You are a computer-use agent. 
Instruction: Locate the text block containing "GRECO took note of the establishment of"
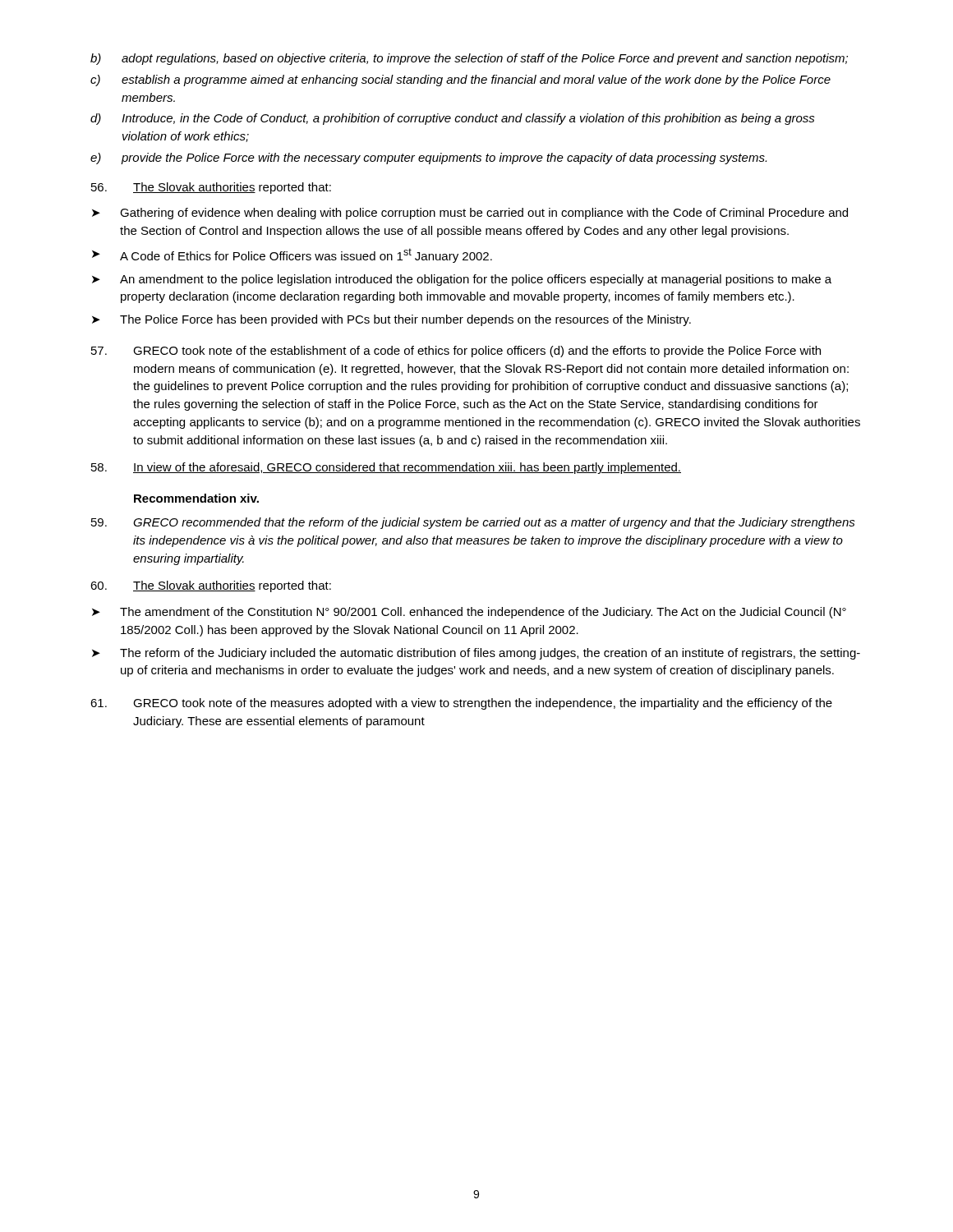click(x=476, y=395)
